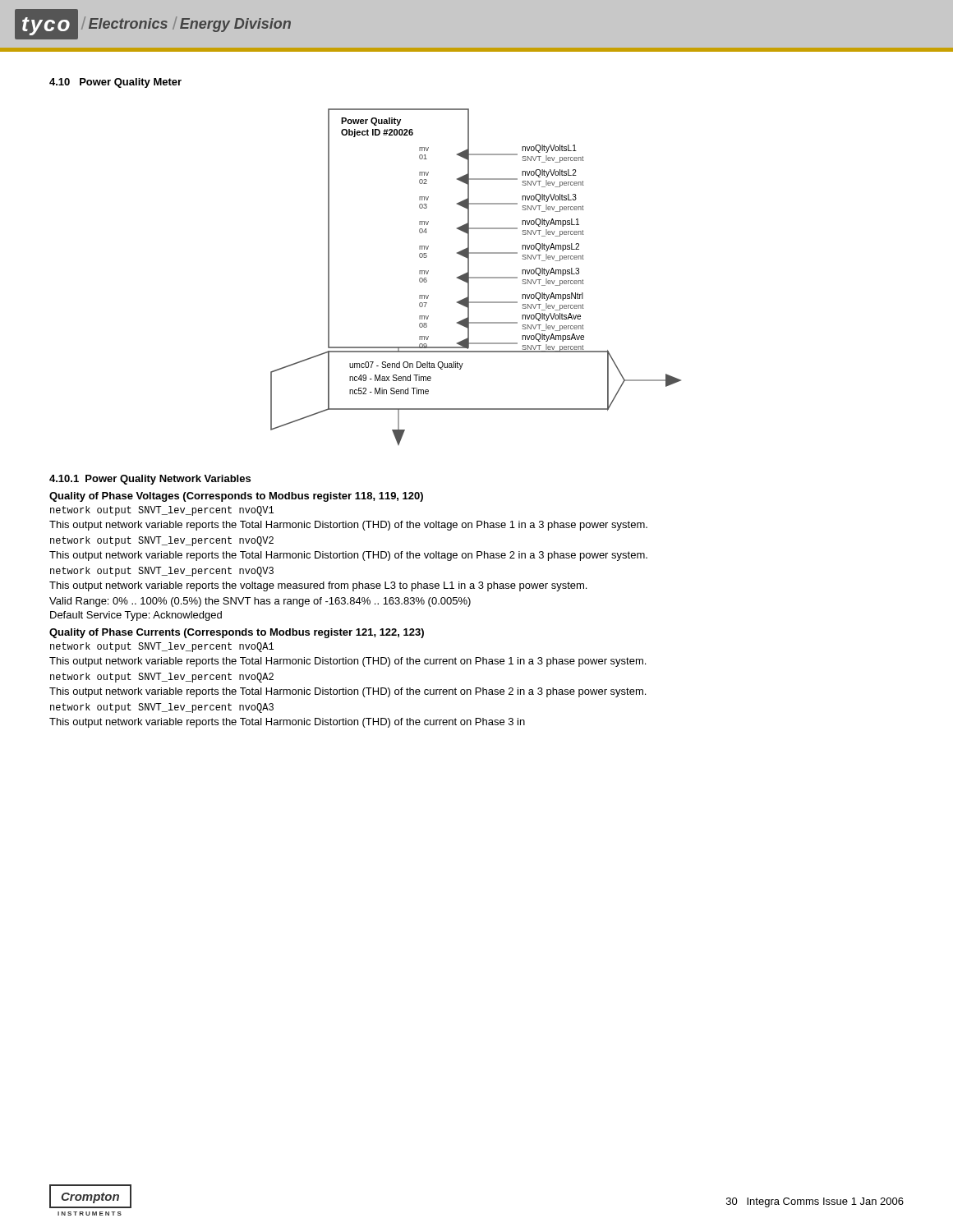The height and width of the screenshot is (1232, 953).
Task: Where is the section header that starts "4.10 Power Quality"?
Action: click(x=115, y=82)
